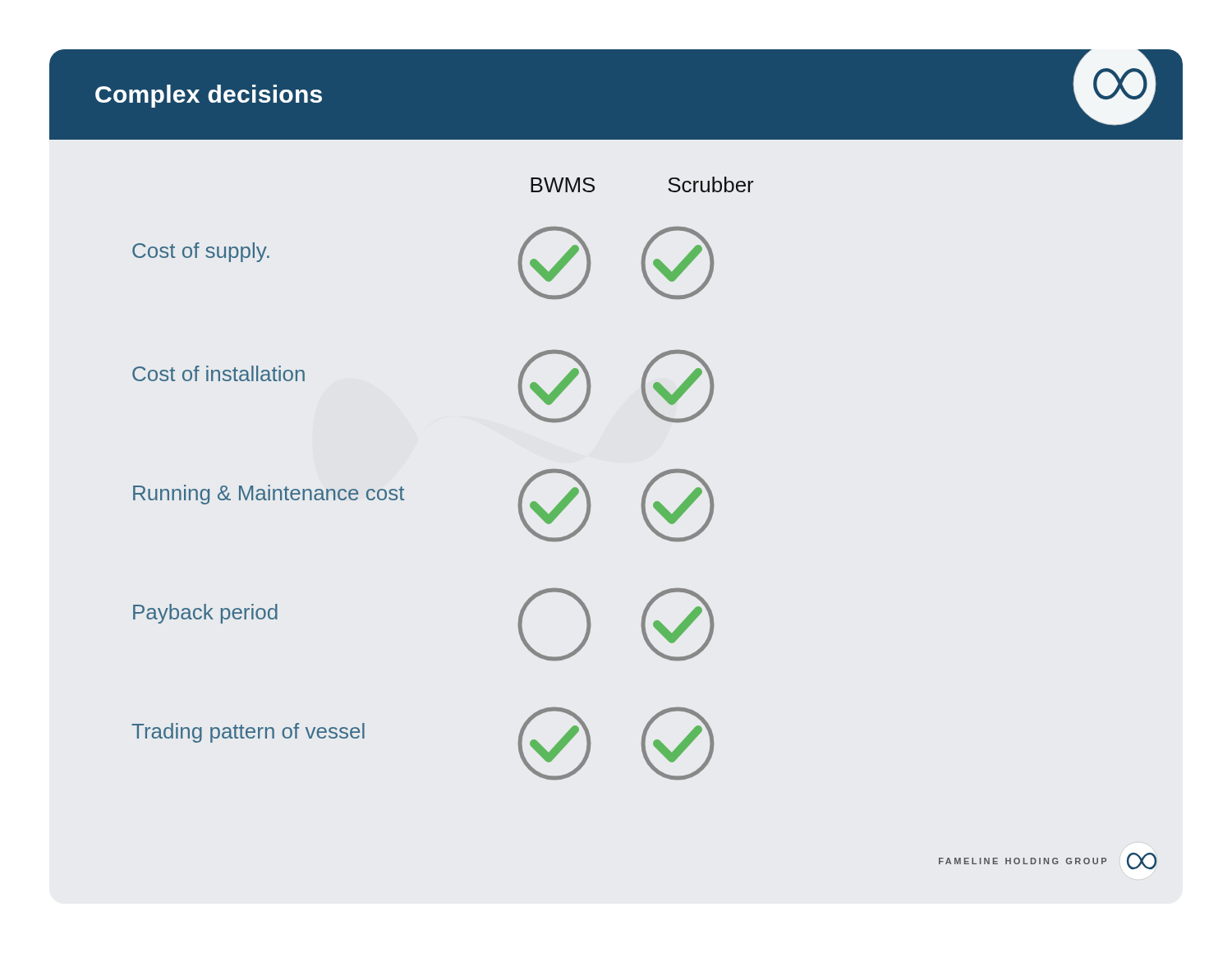1232x953 pixels.
Task: Navigate to the block starting "Cost of supply."
Action: tap(201, 251)
